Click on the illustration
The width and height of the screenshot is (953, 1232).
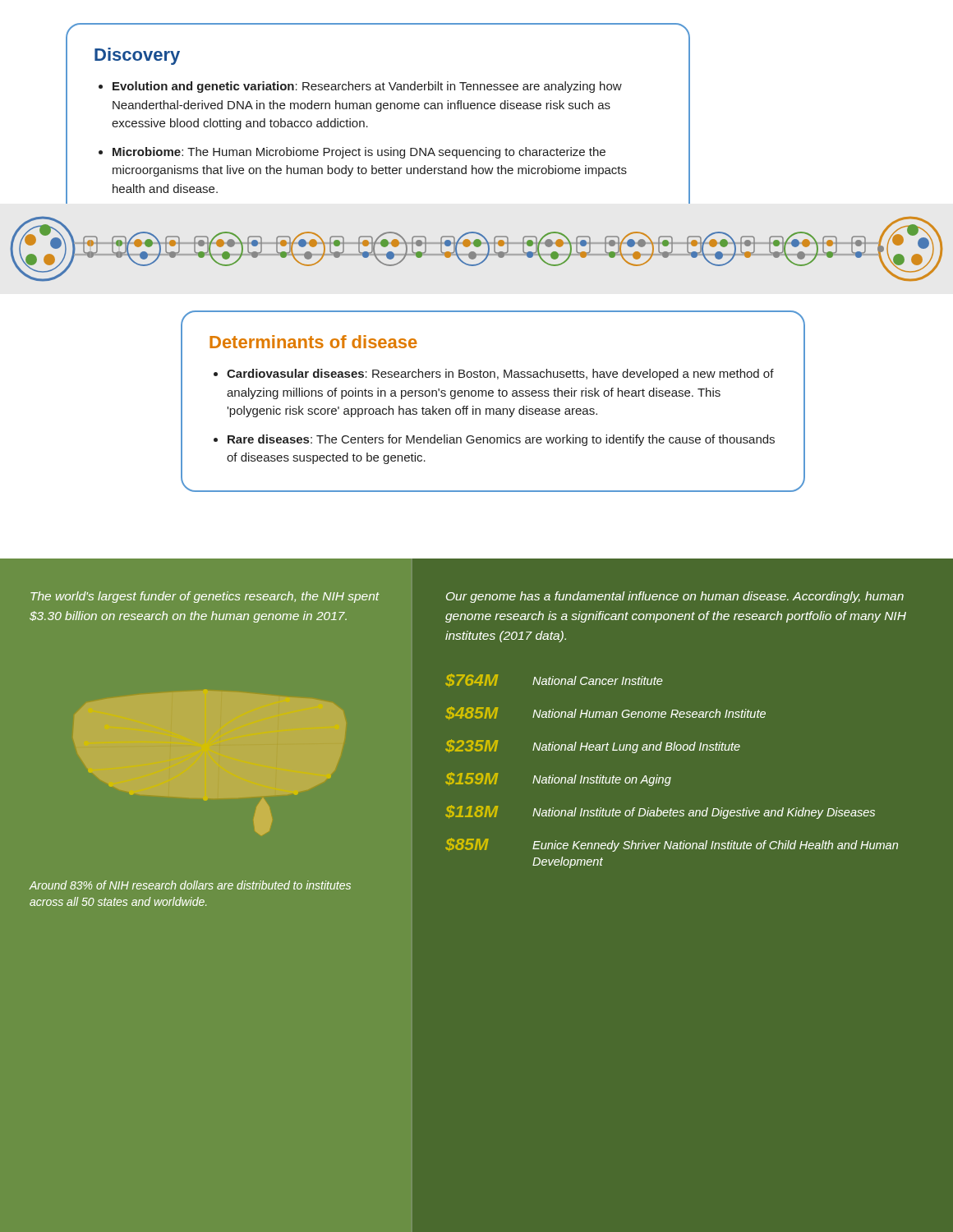[476, 249]
